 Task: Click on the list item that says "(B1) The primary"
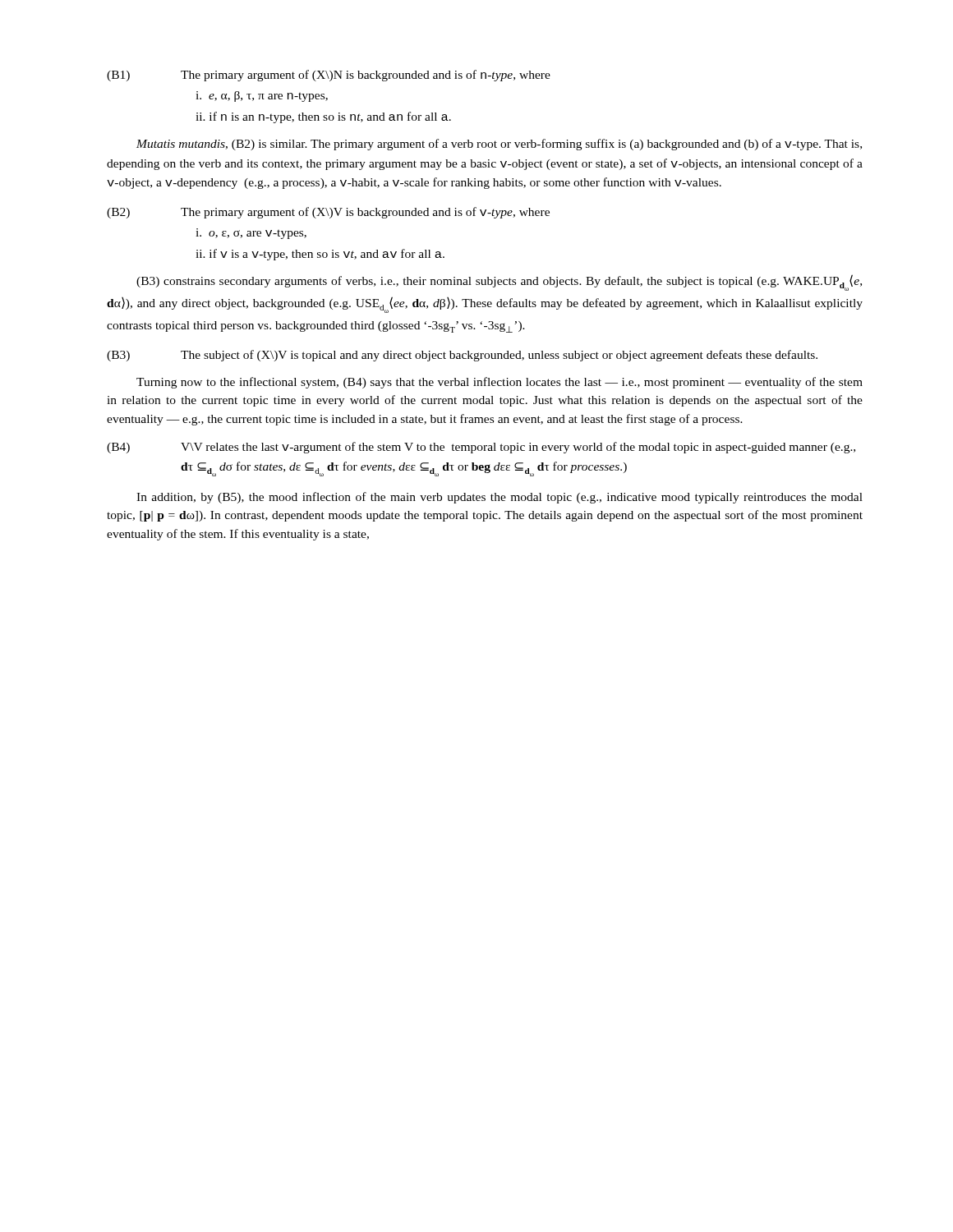pos(329,76)
